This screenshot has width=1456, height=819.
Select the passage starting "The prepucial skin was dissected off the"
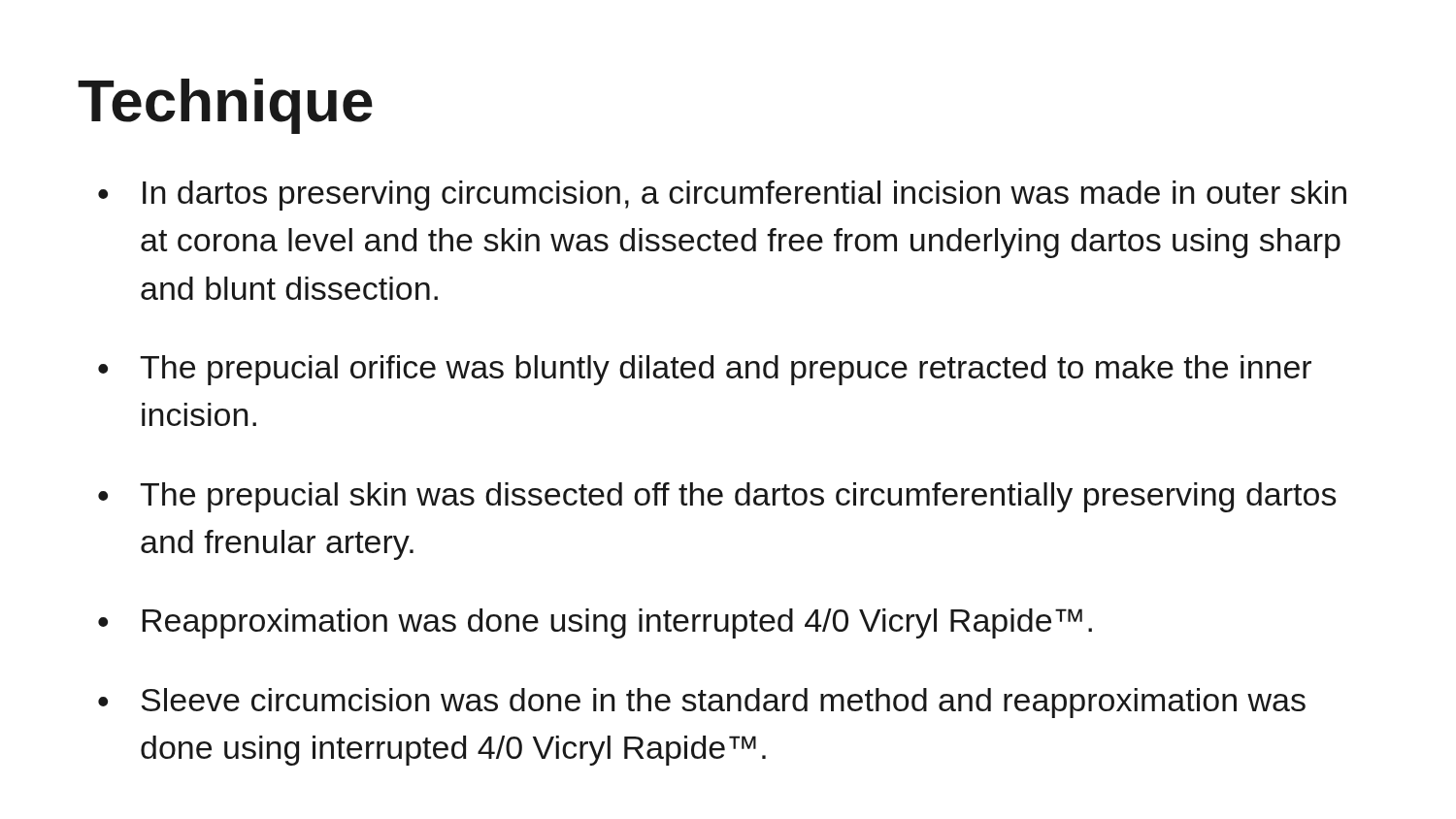738,518
